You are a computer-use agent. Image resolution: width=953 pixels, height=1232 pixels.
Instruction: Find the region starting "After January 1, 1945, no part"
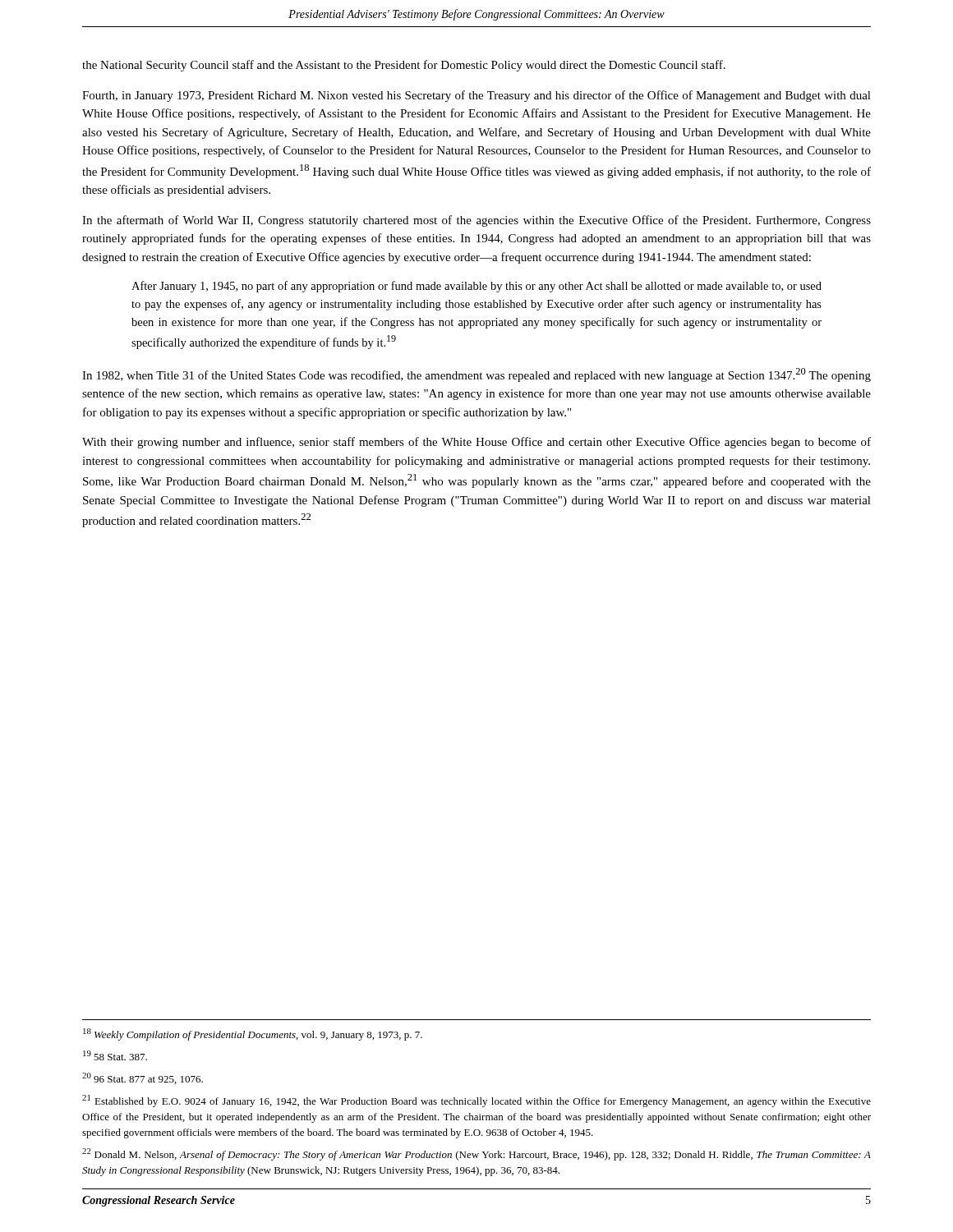476,315
